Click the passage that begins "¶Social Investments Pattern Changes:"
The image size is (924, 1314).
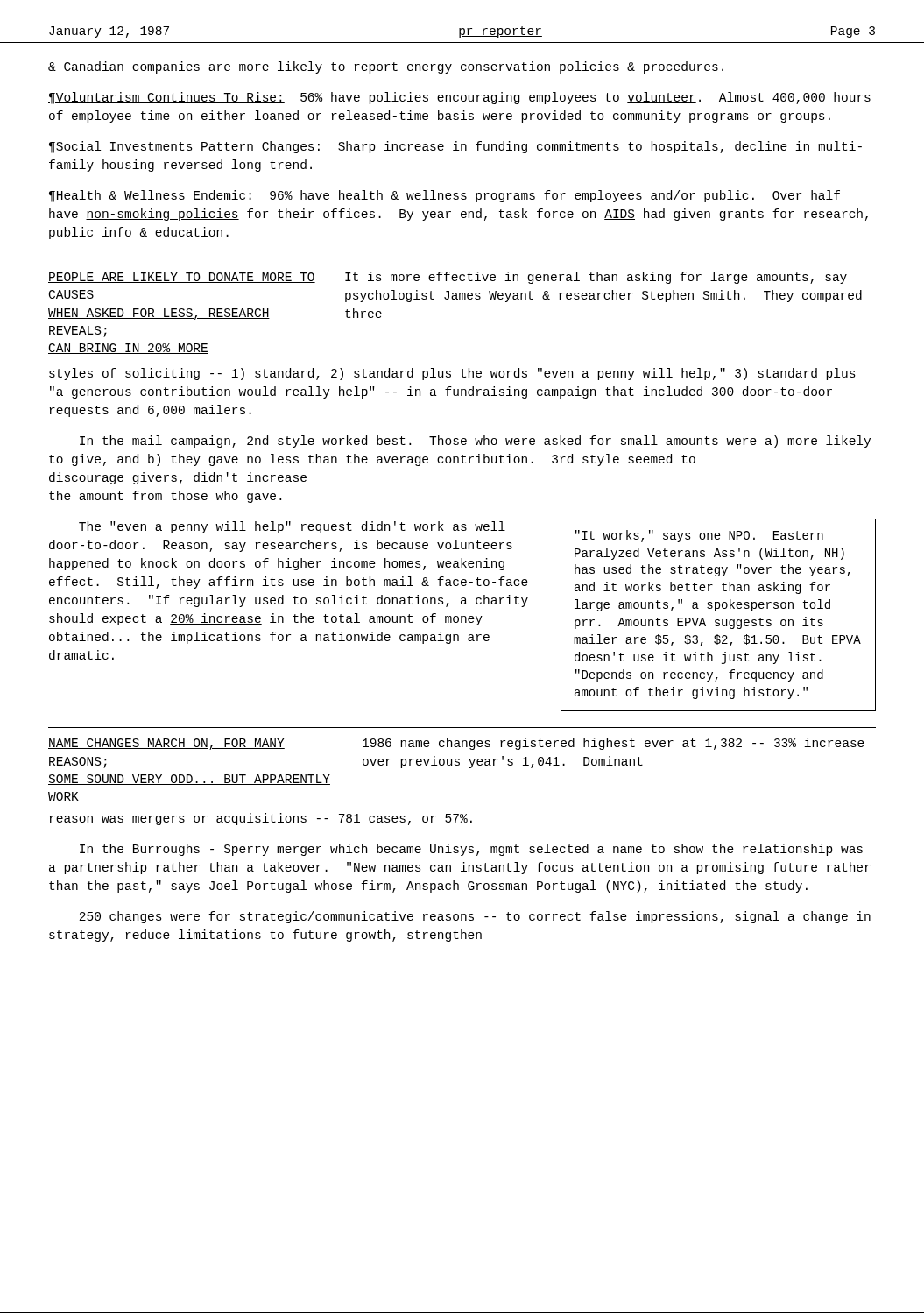456,156
